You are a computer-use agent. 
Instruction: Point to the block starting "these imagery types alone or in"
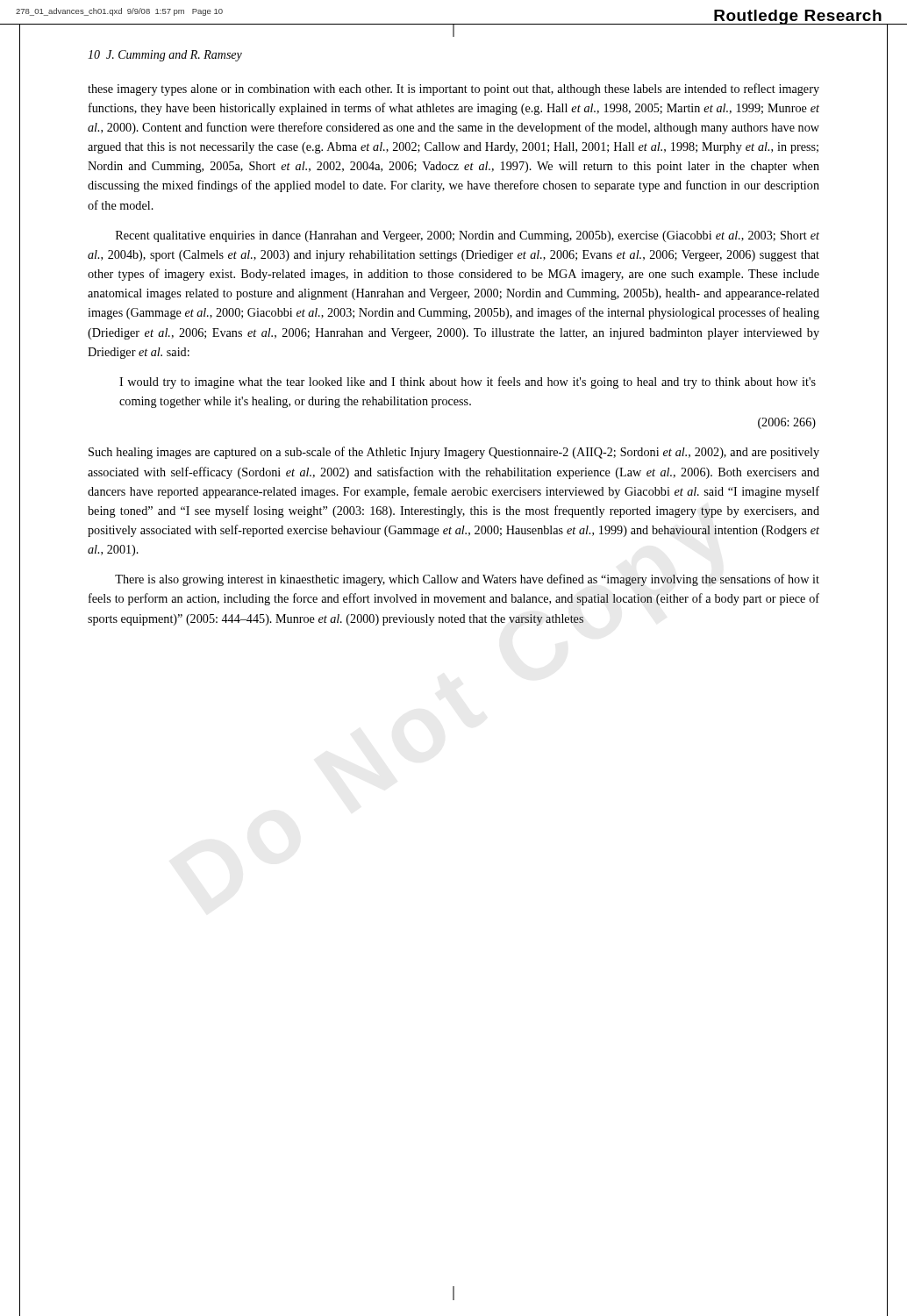[x=454, y=147]
